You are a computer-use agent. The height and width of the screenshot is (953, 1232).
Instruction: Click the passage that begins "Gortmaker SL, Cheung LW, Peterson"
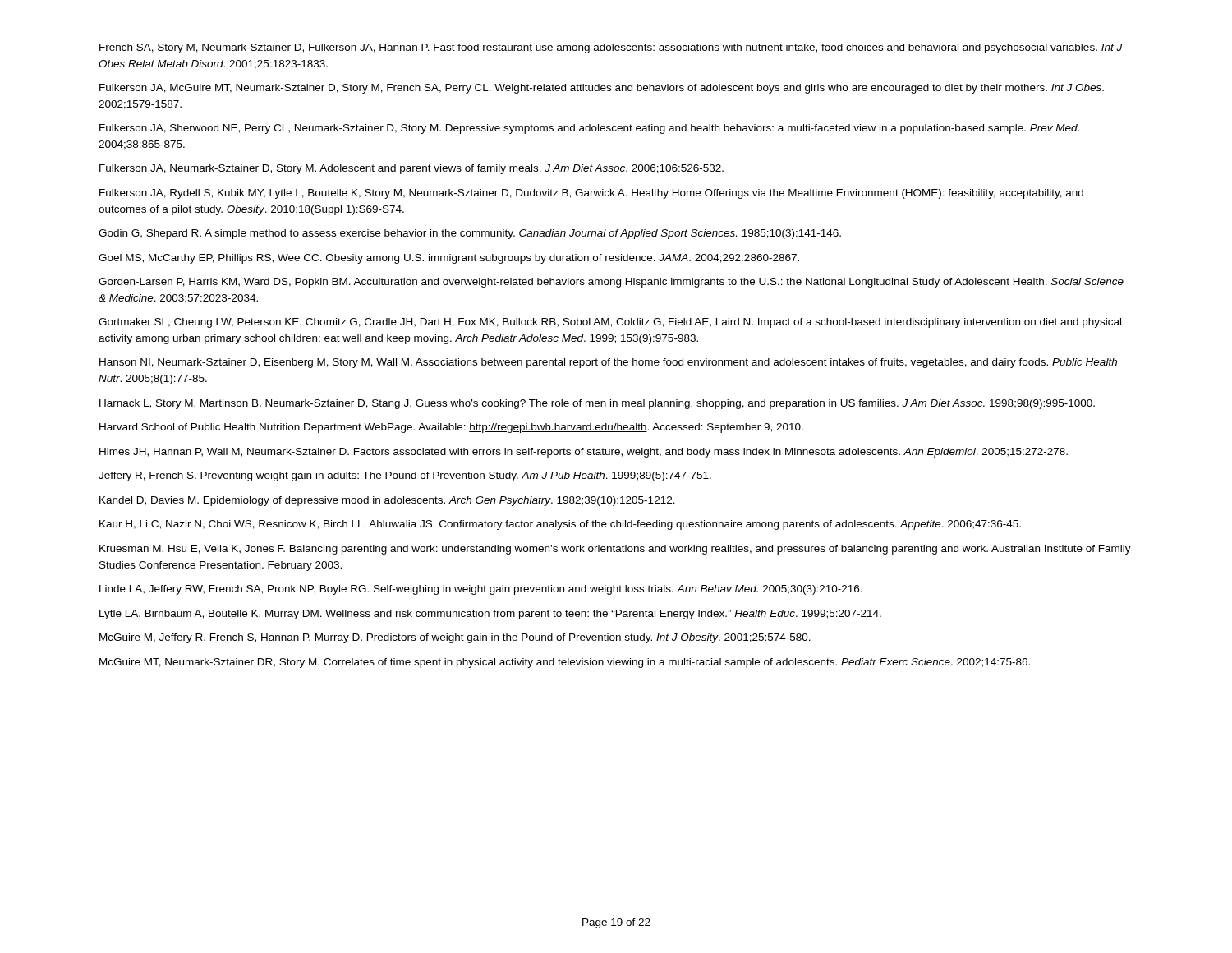point(610,330)
